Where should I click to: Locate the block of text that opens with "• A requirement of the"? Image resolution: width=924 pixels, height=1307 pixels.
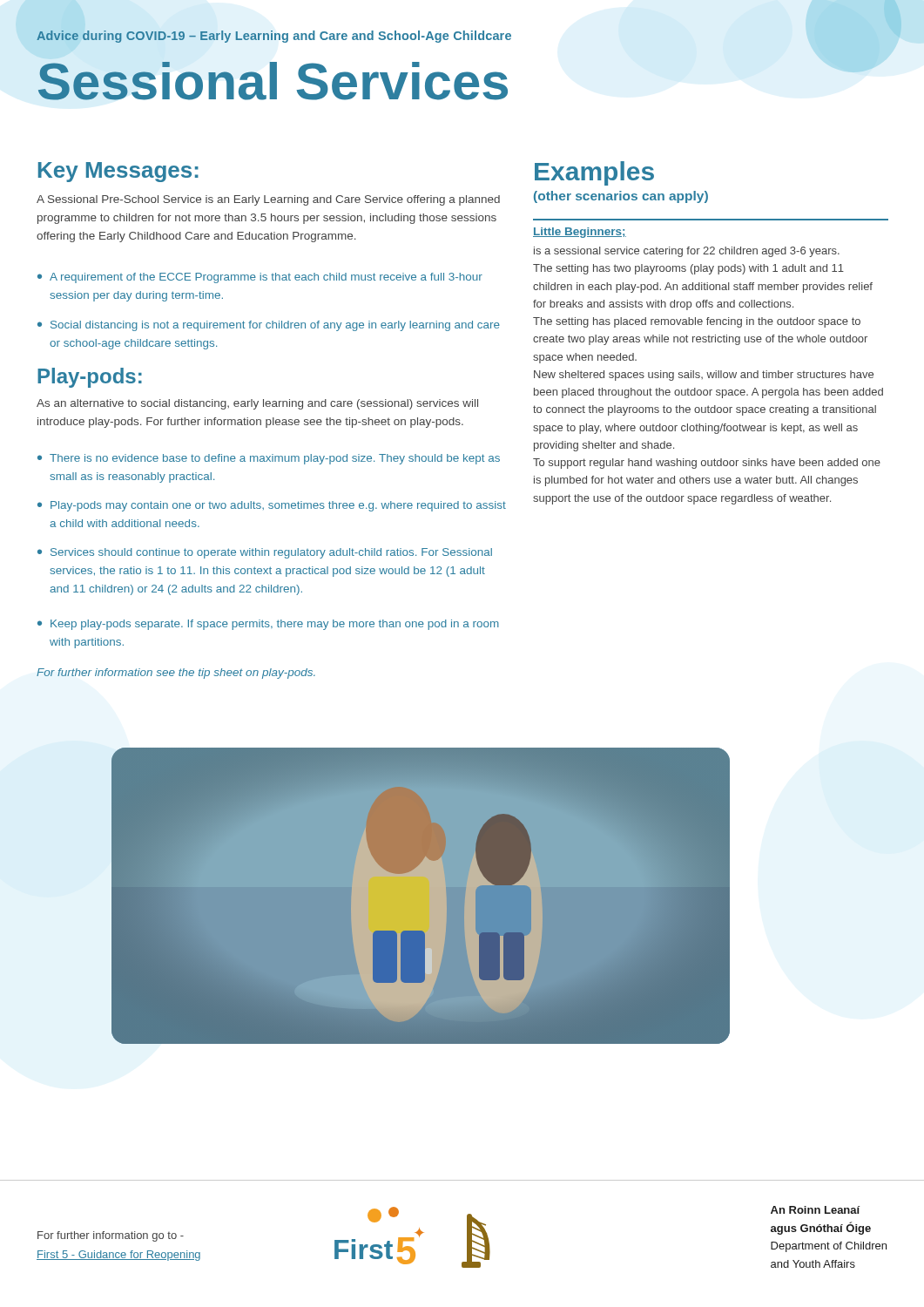[272, 287]
